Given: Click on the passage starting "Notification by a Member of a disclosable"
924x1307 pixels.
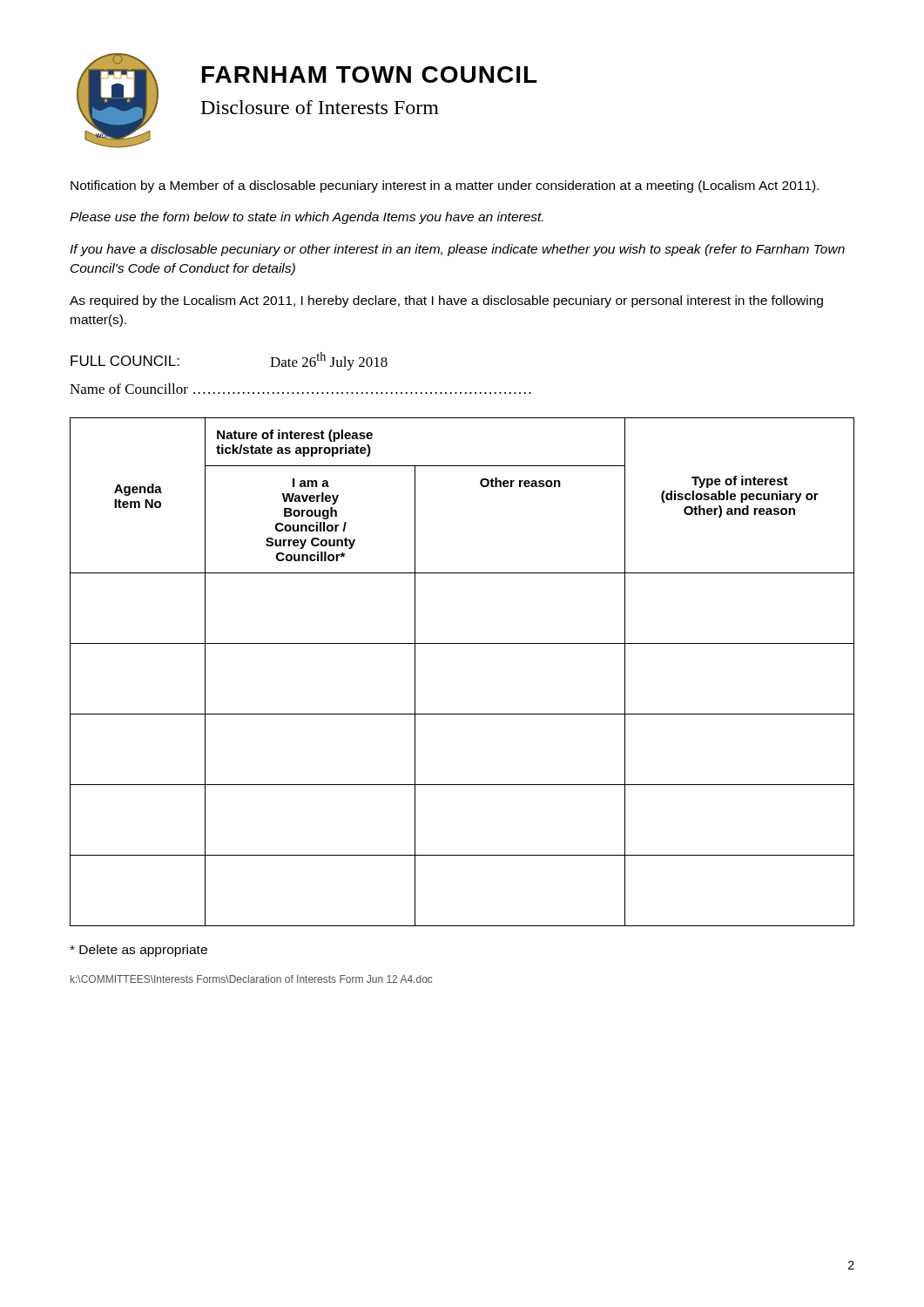Looking at the screenshot, I should (x=445, y=185).
